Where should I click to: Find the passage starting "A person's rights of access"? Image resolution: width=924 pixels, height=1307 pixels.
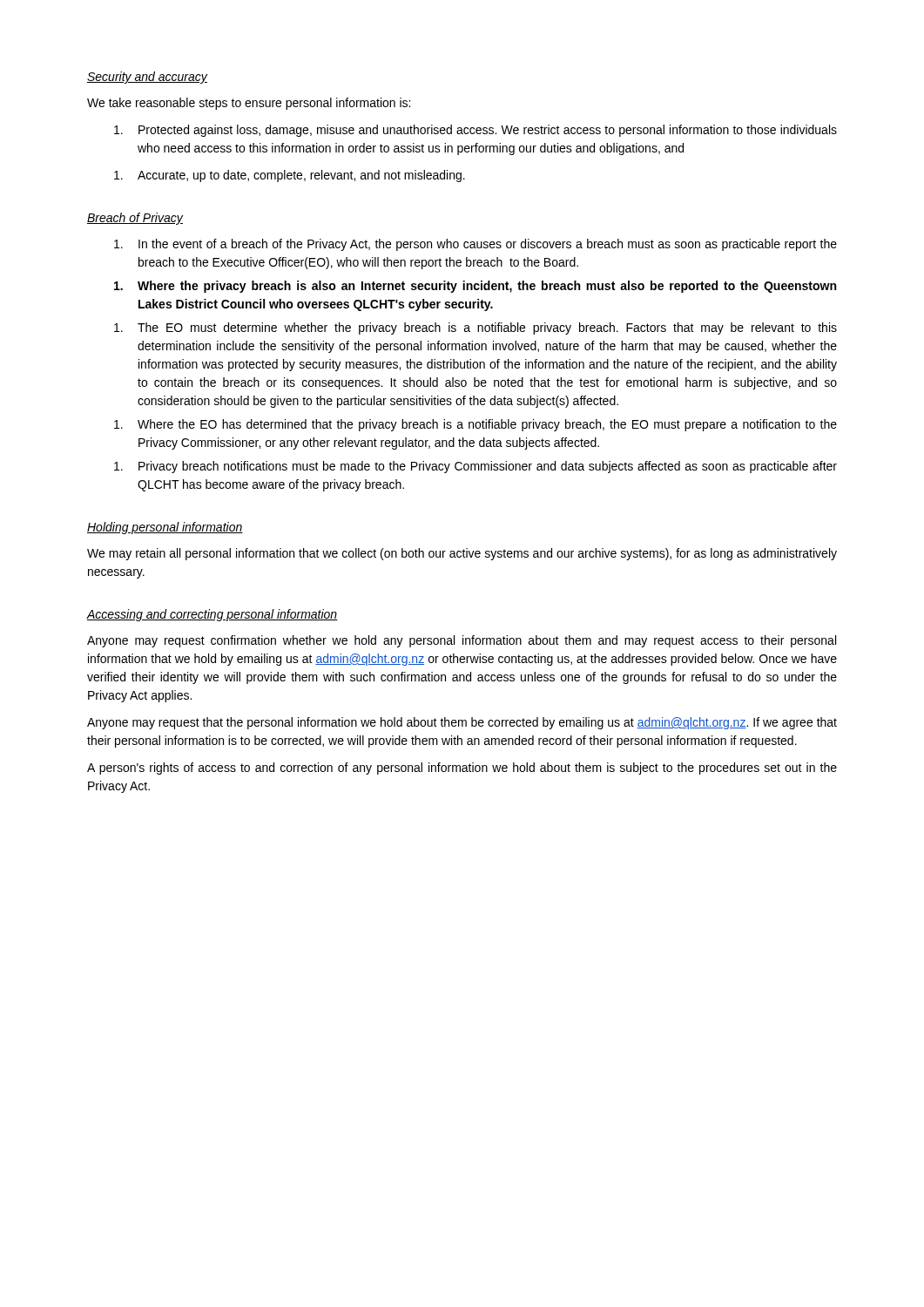point(462,777)
